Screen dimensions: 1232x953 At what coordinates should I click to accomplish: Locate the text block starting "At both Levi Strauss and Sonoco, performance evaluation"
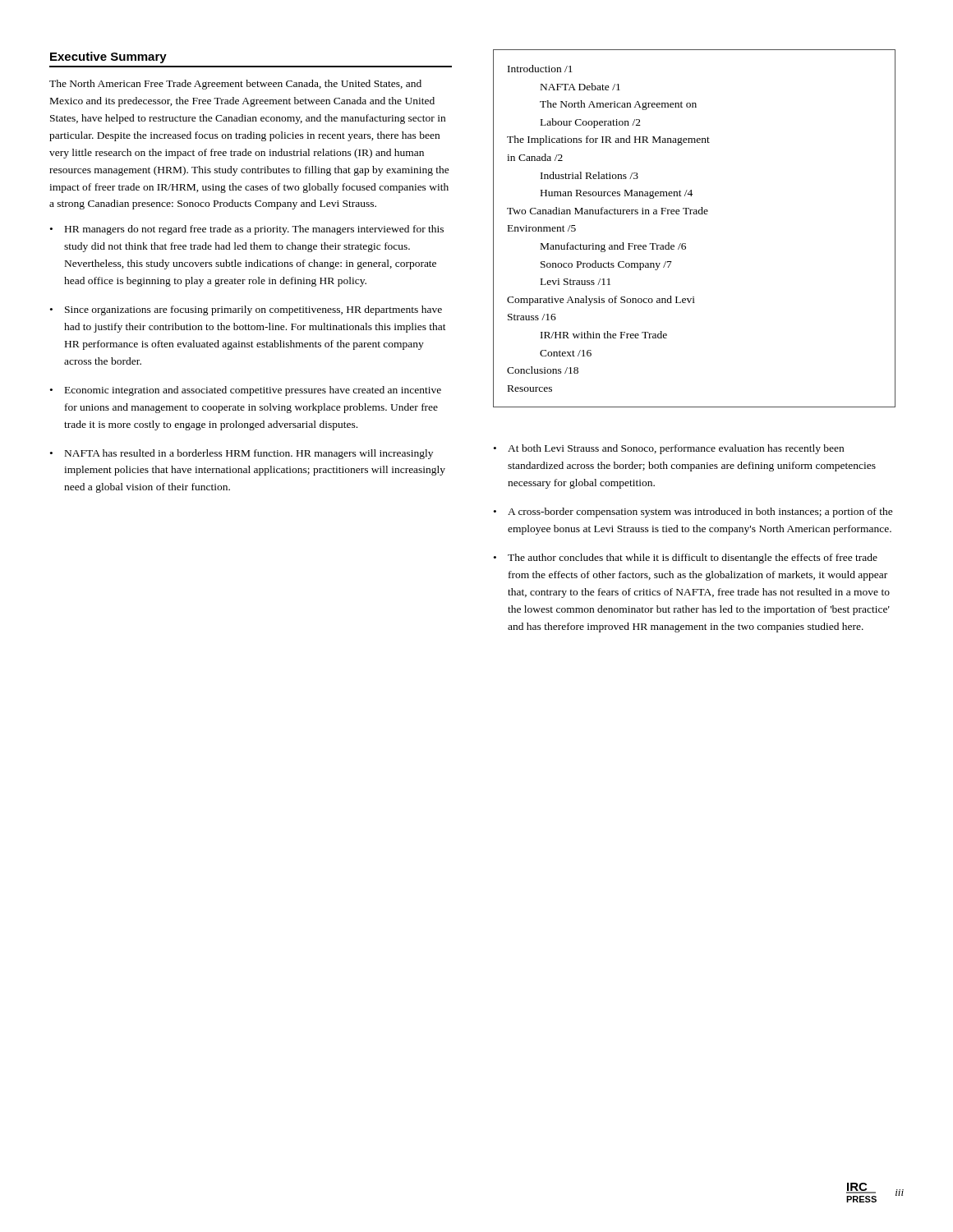tap(692, 466)
